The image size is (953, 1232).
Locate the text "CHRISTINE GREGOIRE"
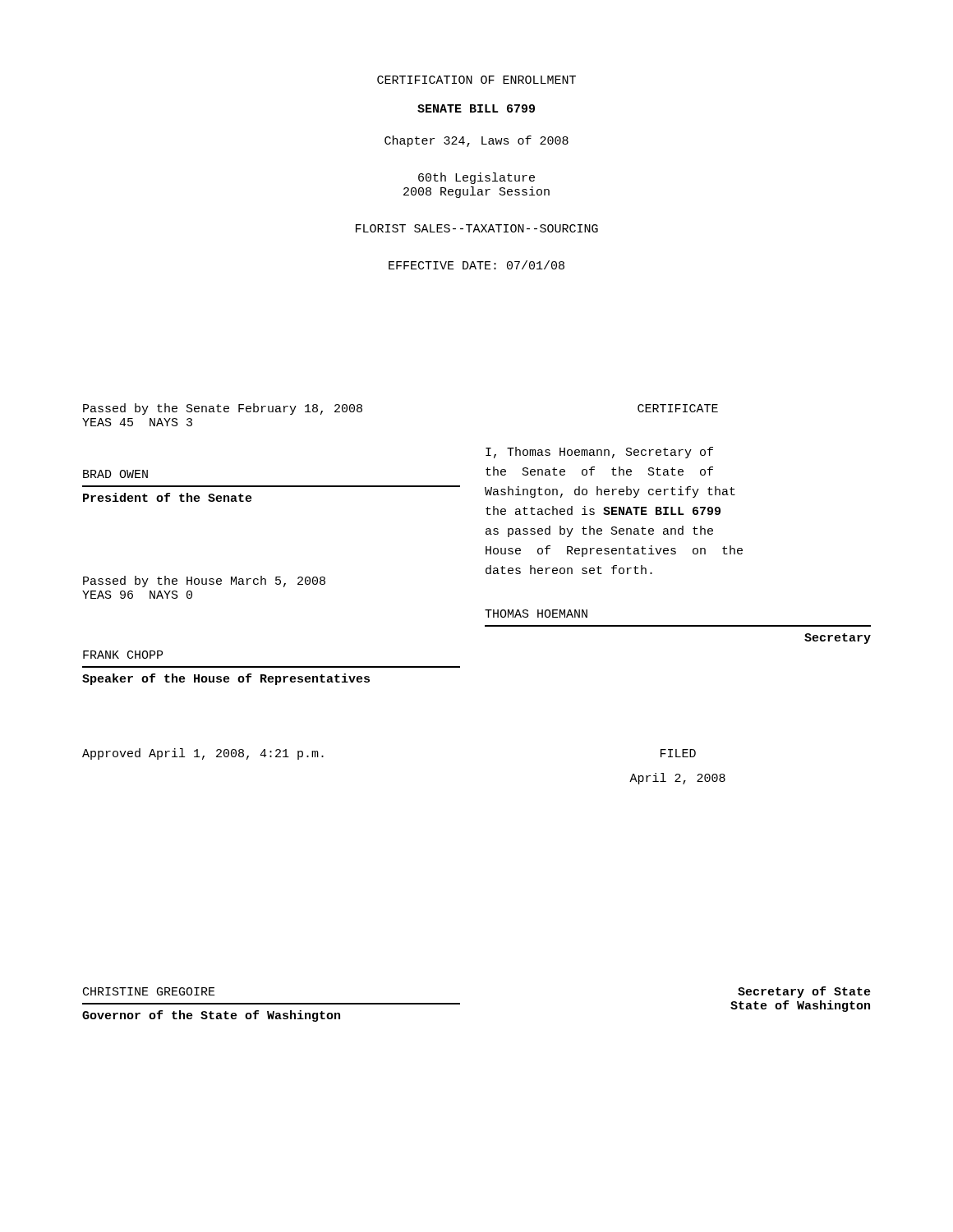pos(149,993)
